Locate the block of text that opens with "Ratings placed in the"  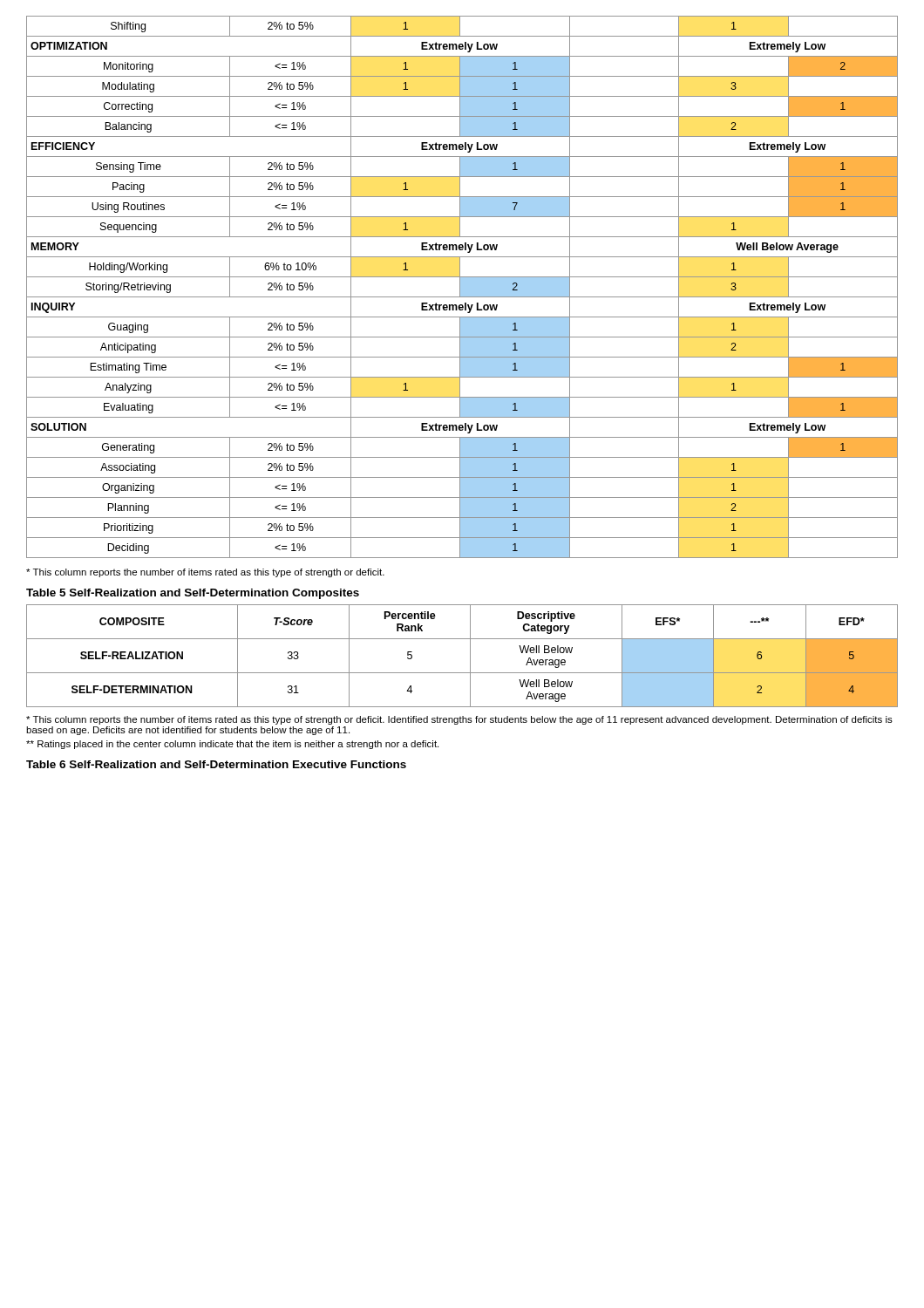[x=233, y=744]
